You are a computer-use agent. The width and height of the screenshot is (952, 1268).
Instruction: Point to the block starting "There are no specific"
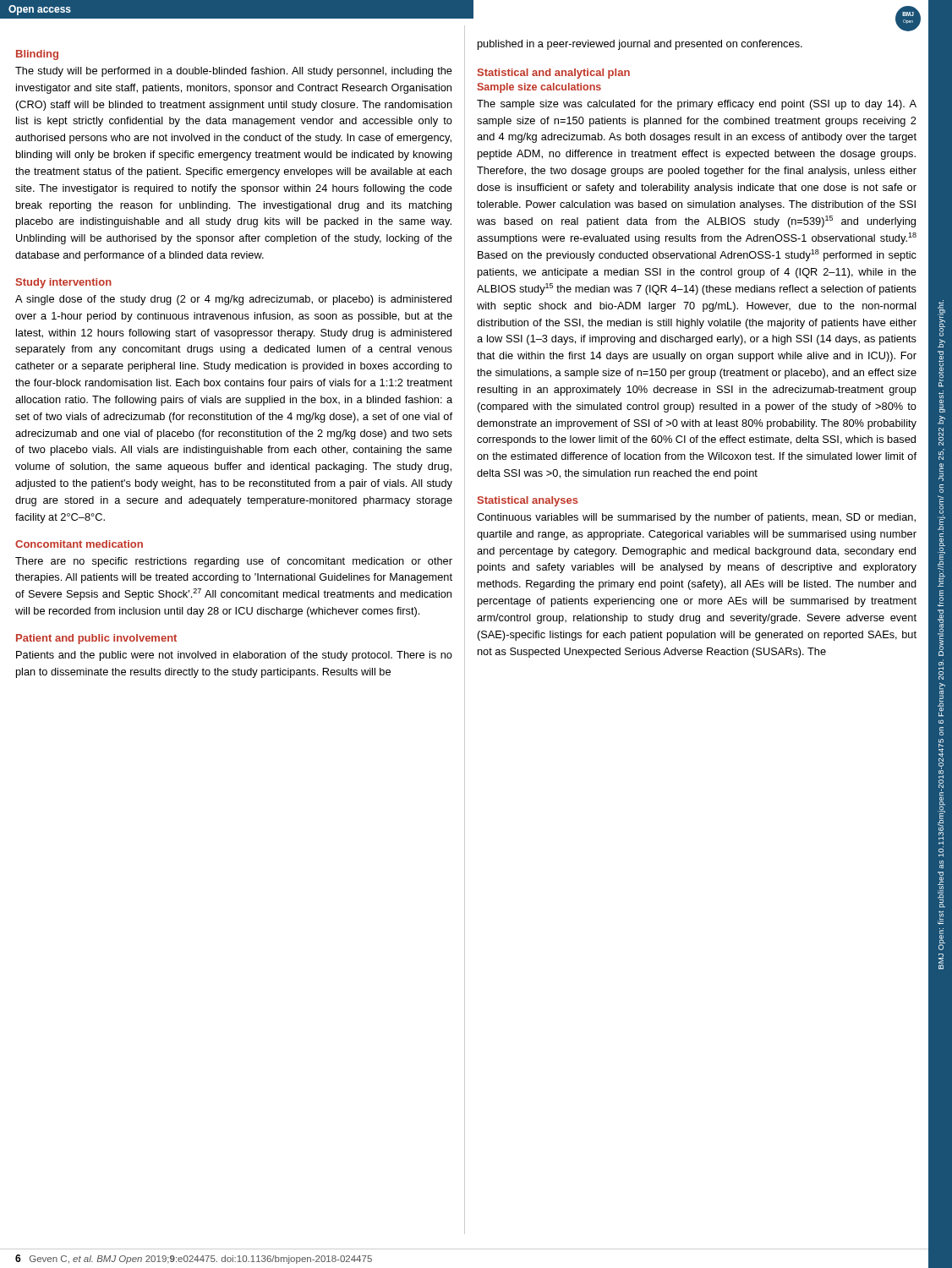[234, 586]
